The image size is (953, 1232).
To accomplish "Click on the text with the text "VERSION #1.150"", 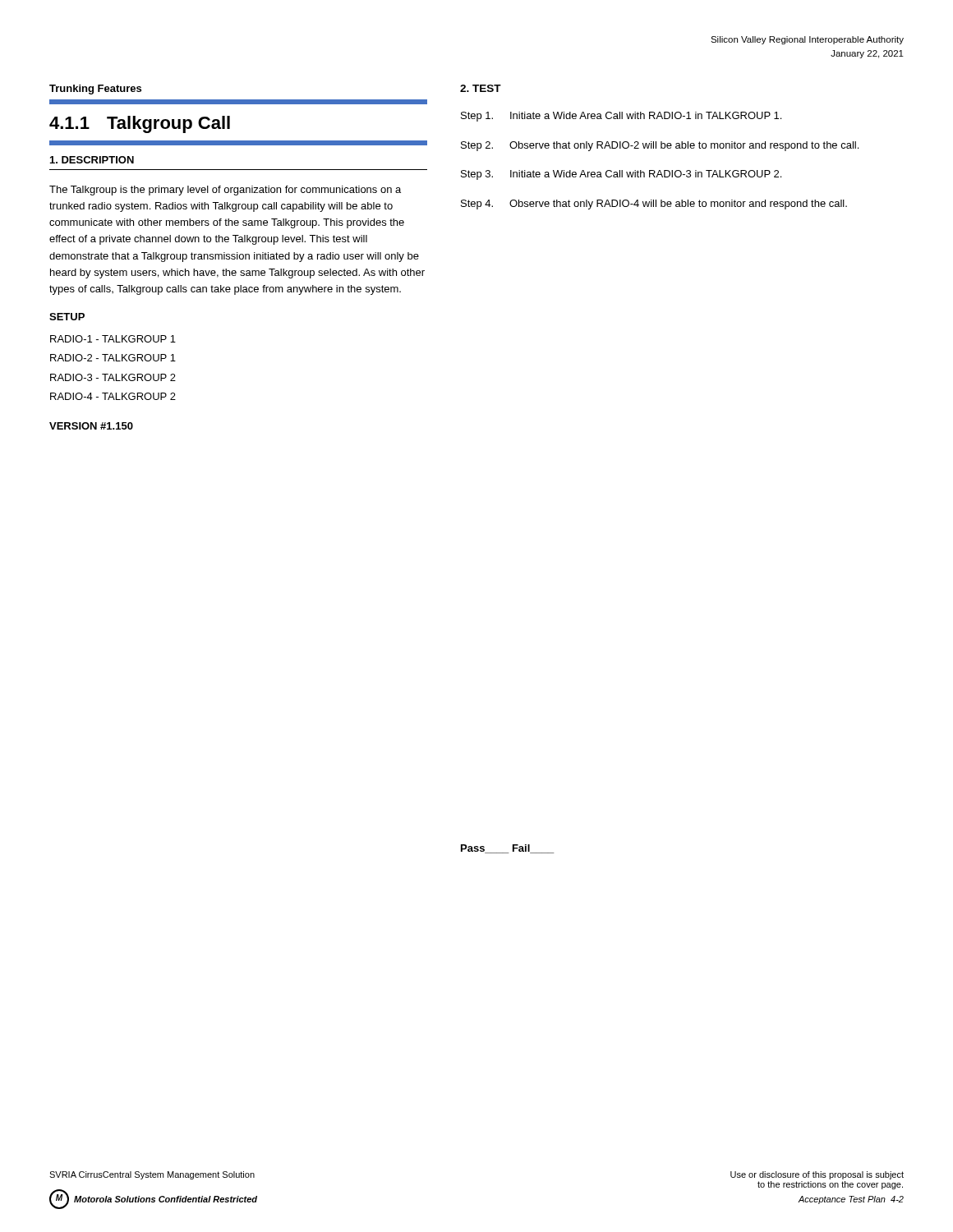I will tap(91, 426).
